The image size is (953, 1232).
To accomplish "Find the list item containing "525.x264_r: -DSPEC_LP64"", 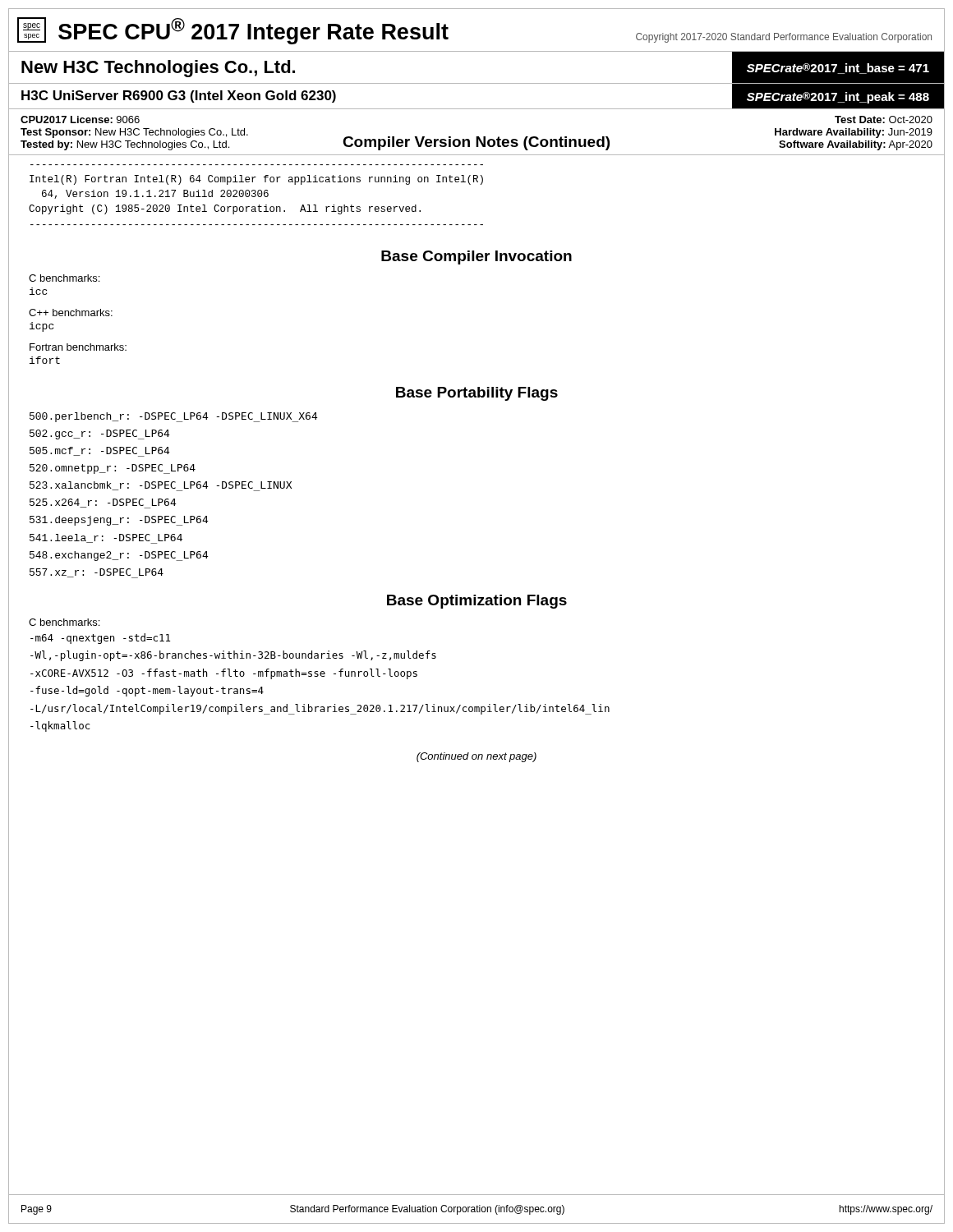I will pyautogui.click(x=103, y=503).
